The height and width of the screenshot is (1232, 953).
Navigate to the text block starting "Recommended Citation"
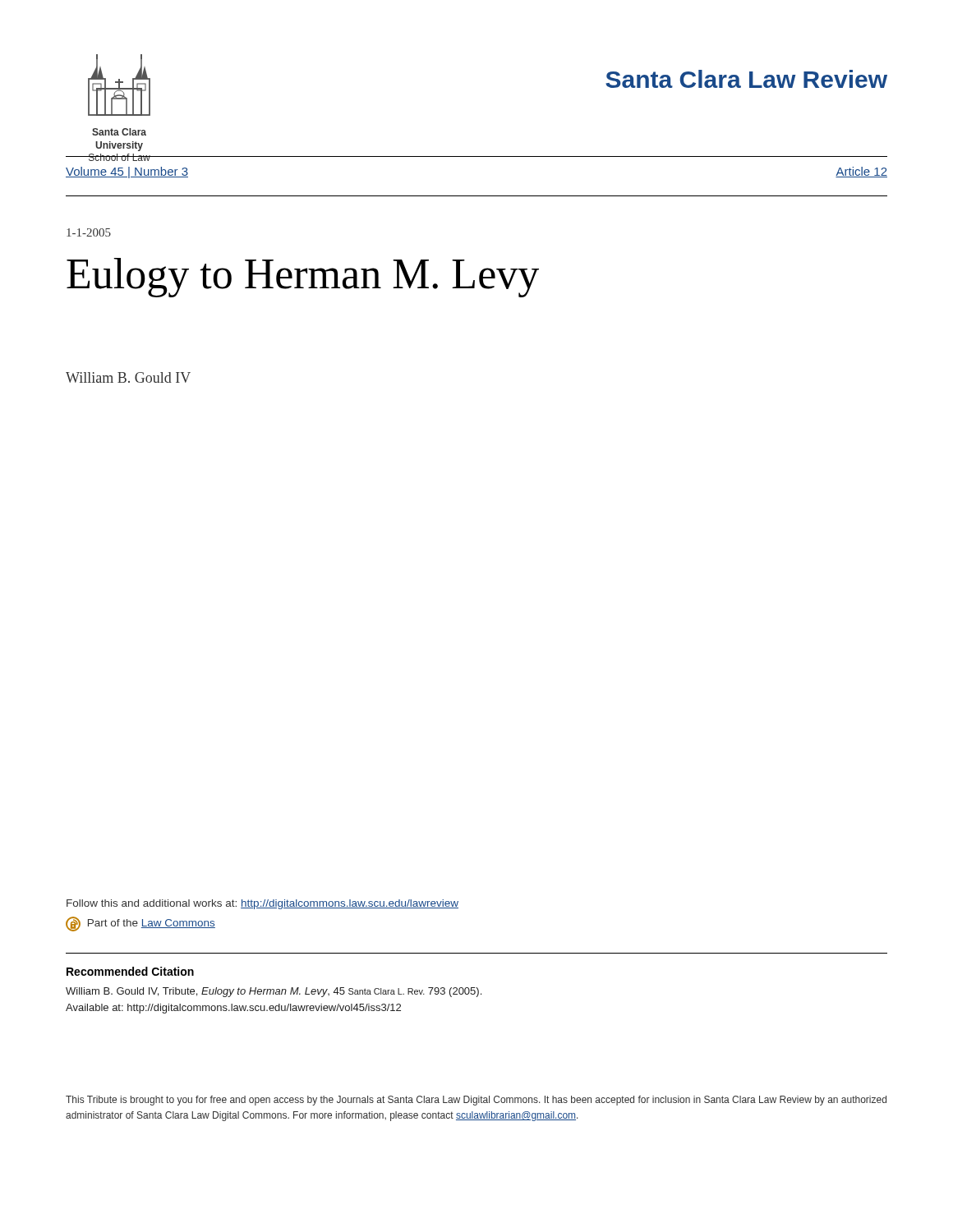pos(130,972)
